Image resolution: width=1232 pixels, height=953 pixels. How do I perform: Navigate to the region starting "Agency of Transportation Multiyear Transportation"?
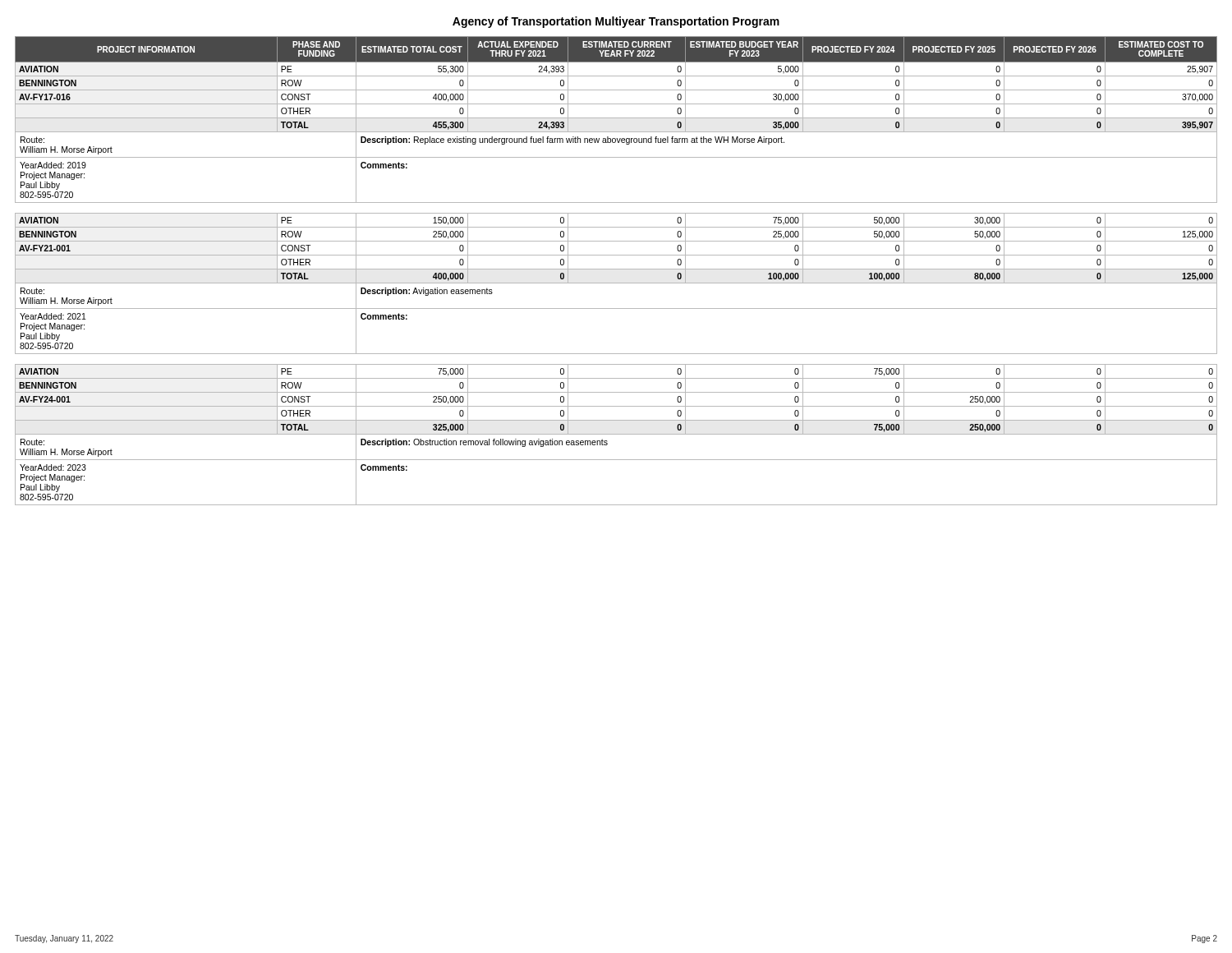[616, 21]
